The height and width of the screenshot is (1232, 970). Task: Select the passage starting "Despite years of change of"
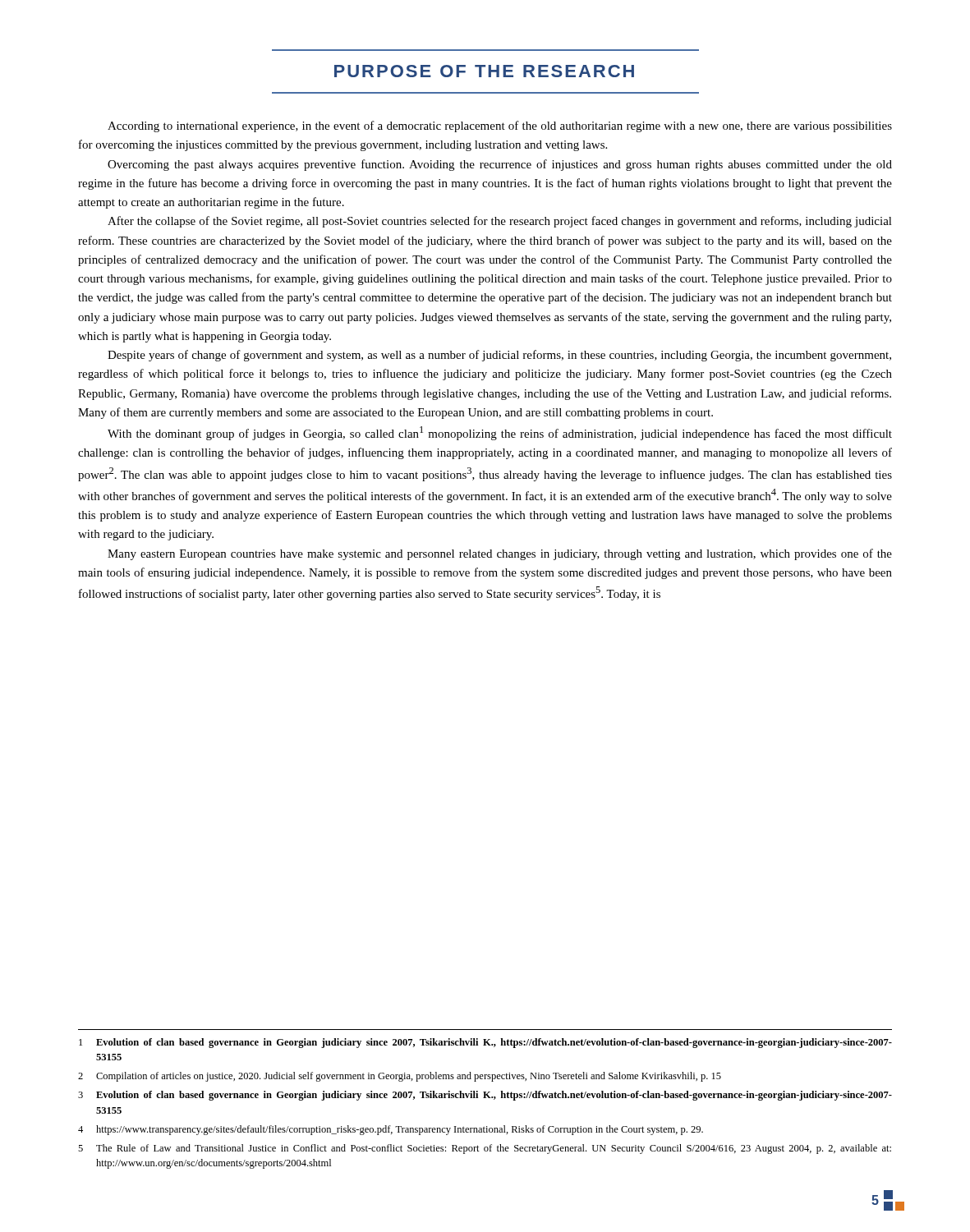click(x=485, y=383)
